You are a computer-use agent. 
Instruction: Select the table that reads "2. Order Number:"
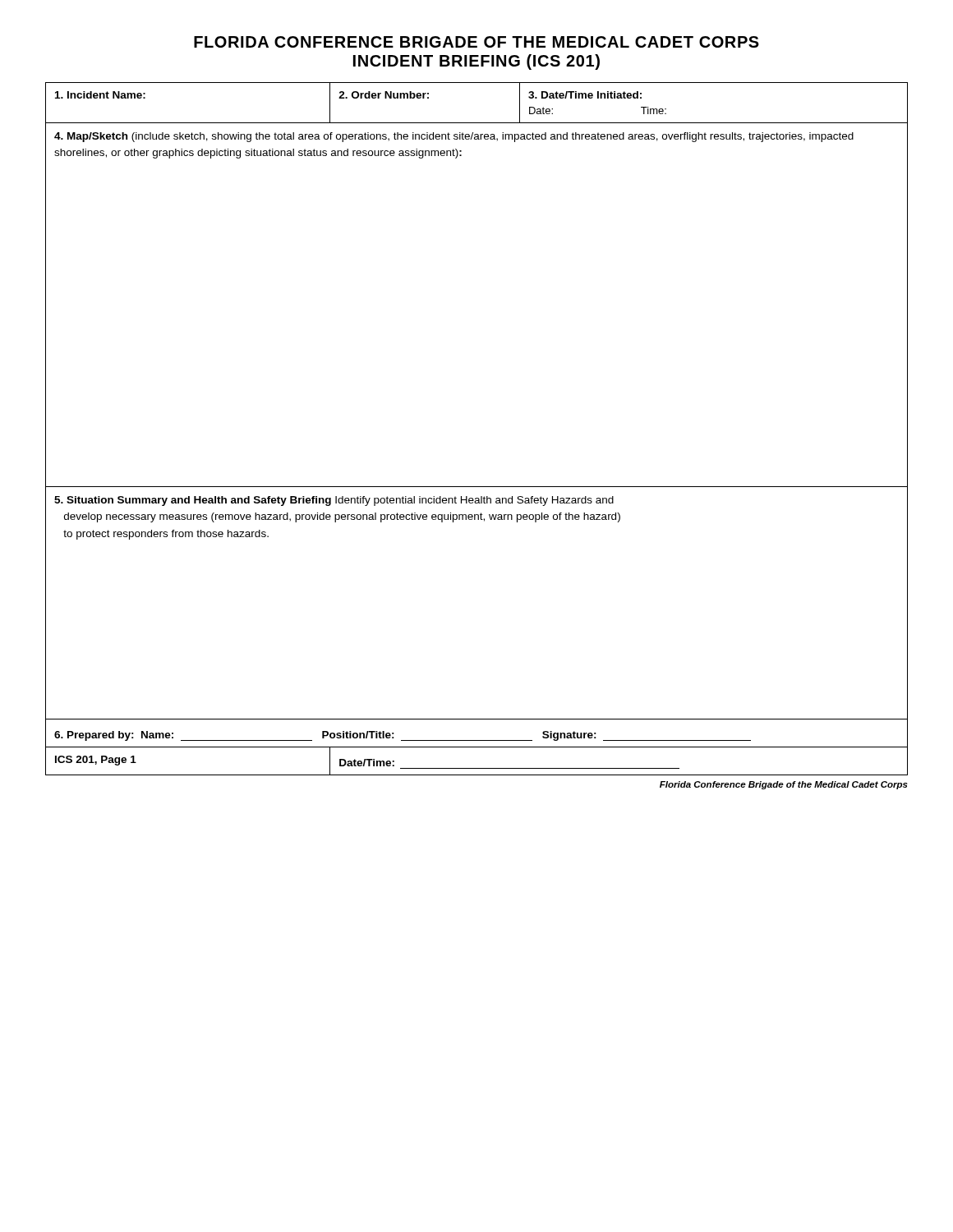pos(476,429)
